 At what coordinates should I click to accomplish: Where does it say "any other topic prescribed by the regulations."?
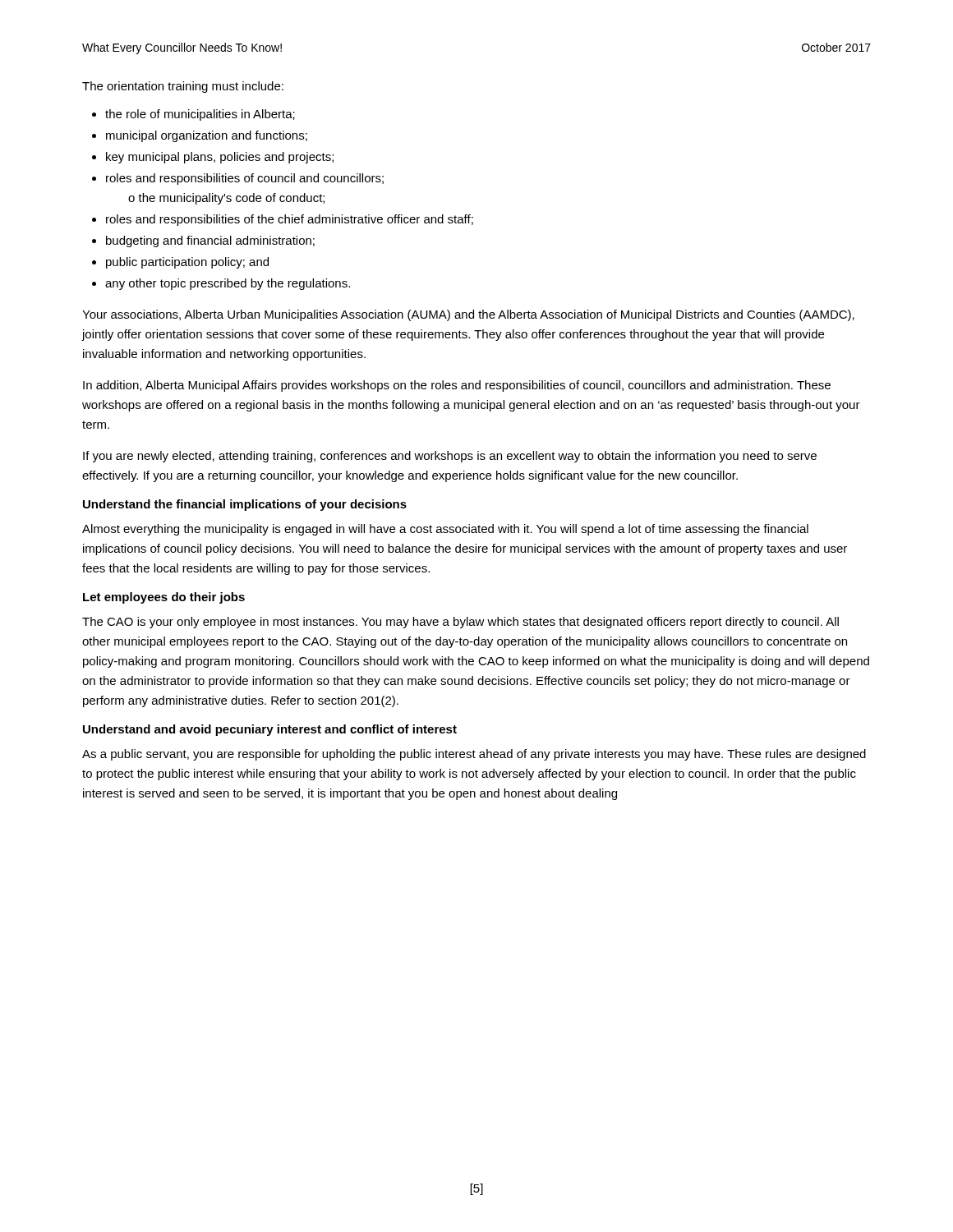point(228,283)
